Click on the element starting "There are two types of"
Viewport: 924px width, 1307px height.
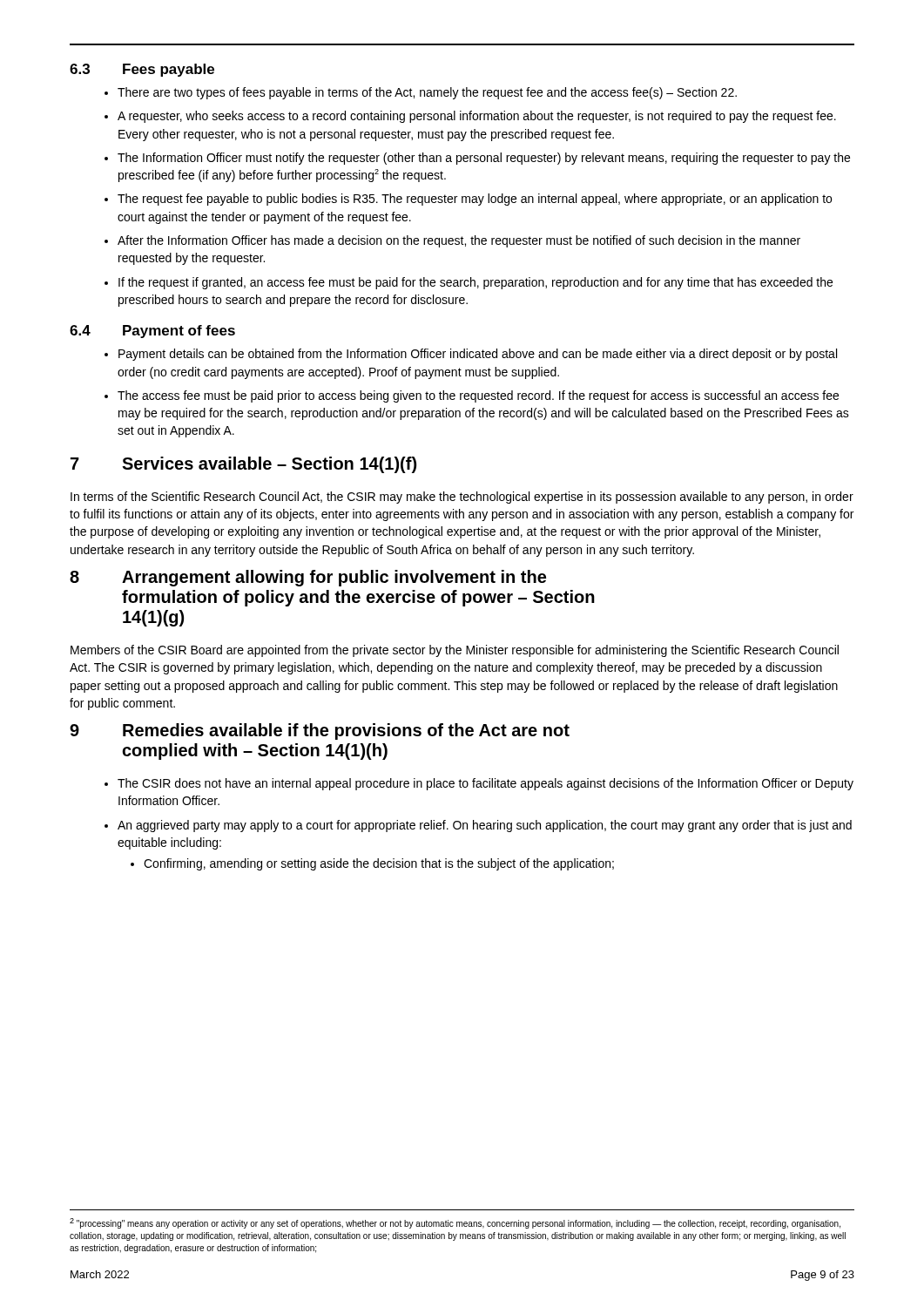[x=428, y=92]
